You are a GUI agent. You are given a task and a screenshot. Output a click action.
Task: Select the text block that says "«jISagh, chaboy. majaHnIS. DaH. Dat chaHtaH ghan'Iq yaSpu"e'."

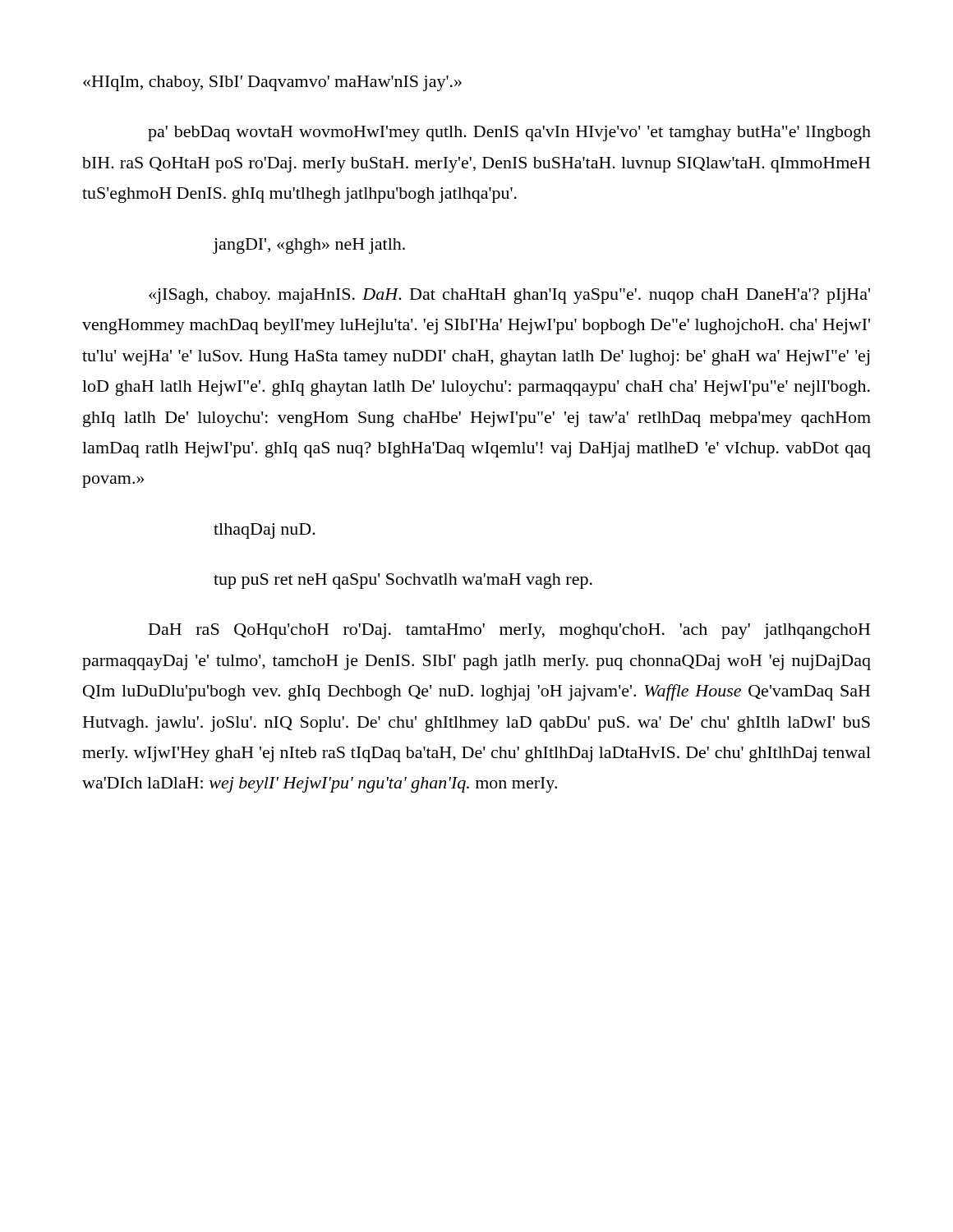pyautogui.click(x=476, y=386)
